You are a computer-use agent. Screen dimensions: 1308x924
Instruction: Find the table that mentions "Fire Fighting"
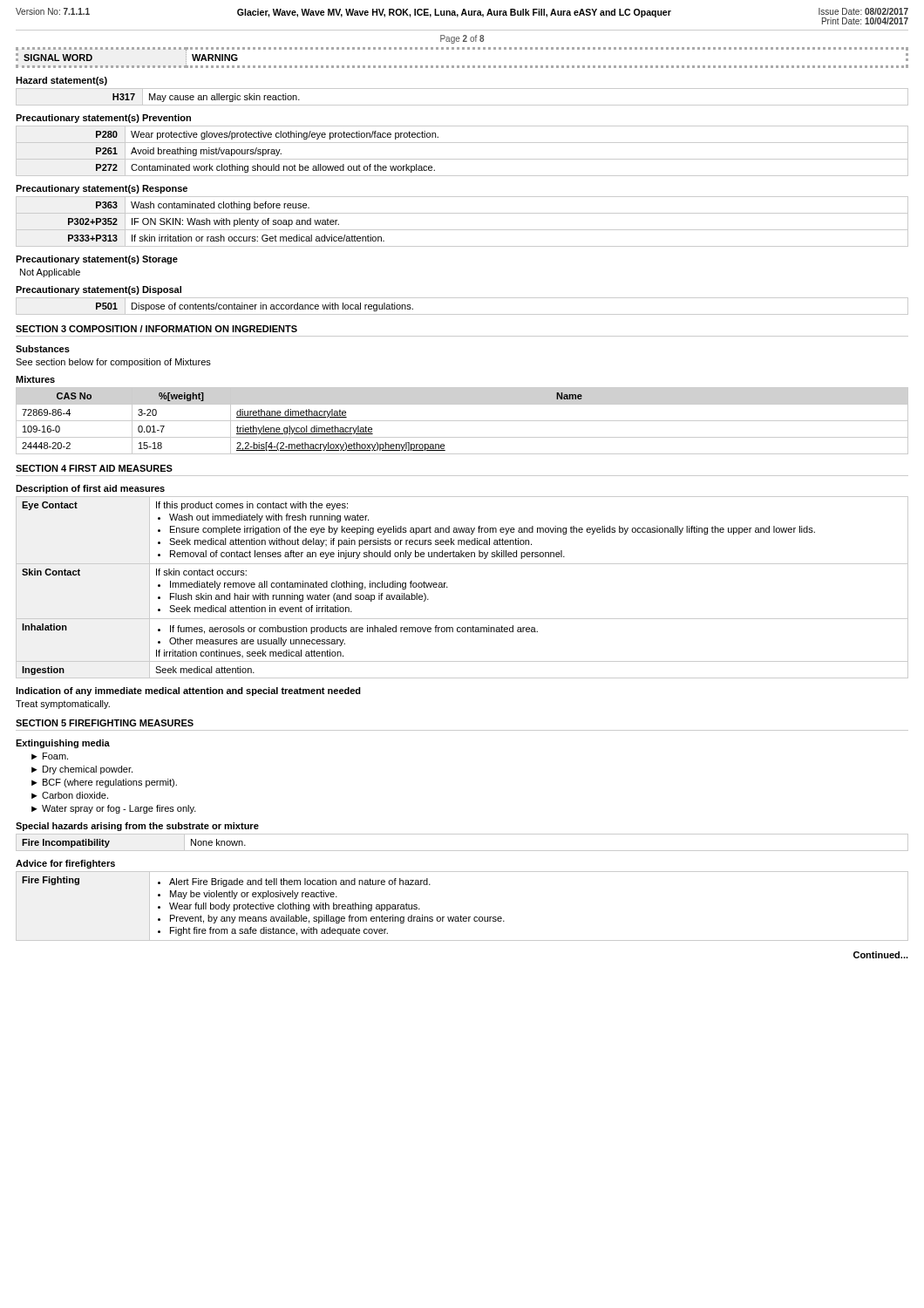(462, 906)
